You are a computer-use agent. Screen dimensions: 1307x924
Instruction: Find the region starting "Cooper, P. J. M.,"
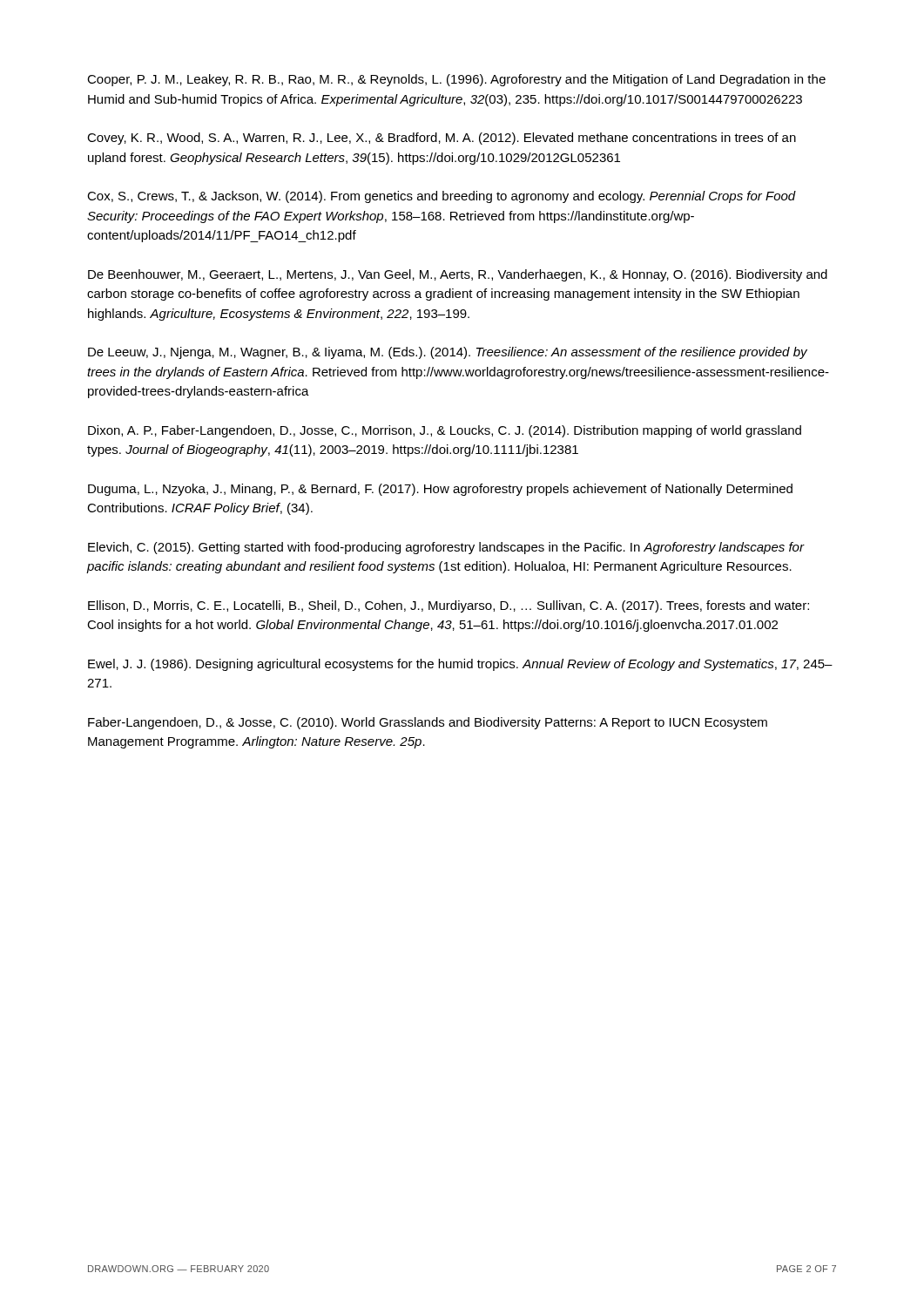pyautogui.click(x=456, y=89)
